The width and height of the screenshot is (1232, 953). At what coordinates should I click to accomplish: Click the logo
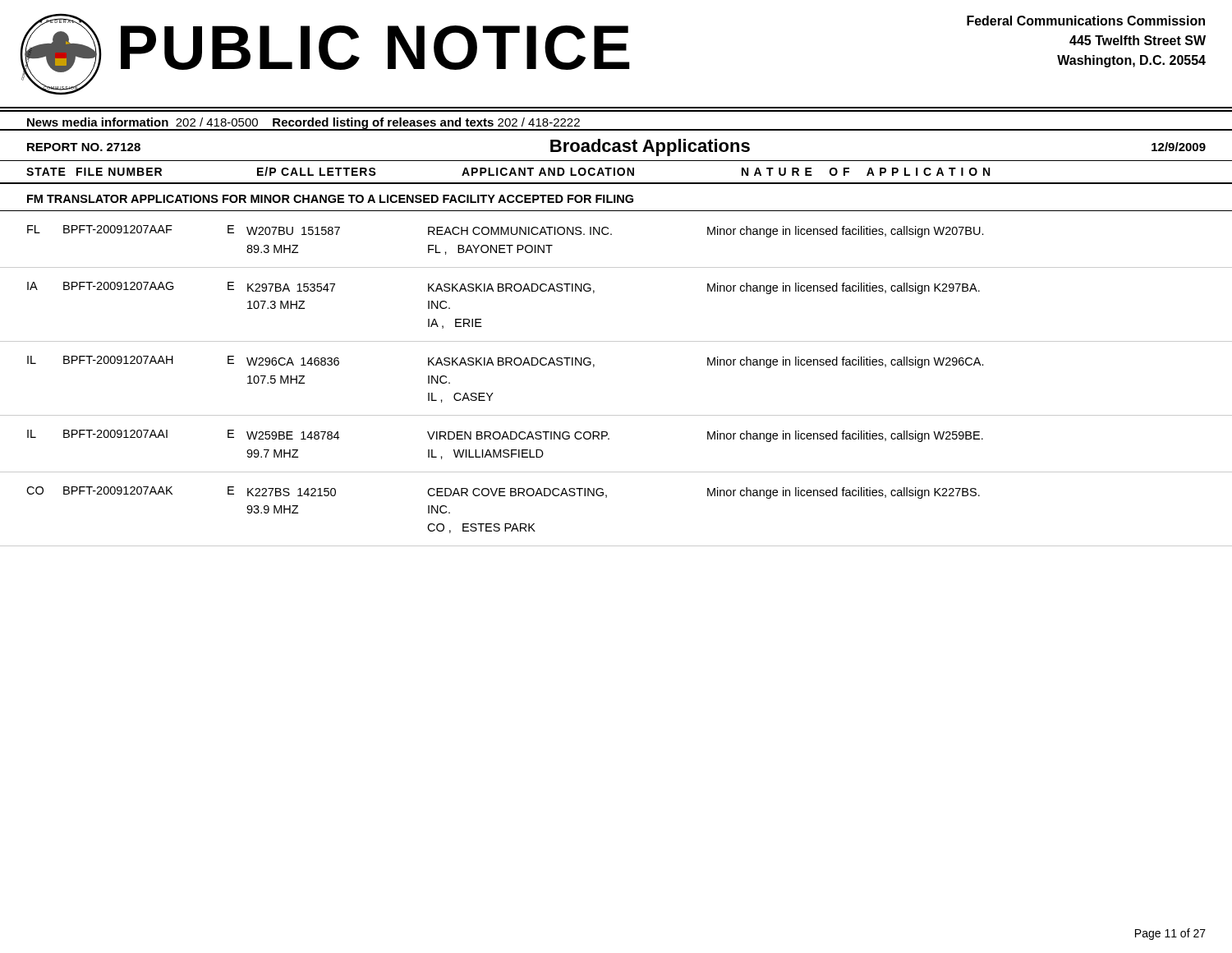pyautogui.click(x=64, y=55)
